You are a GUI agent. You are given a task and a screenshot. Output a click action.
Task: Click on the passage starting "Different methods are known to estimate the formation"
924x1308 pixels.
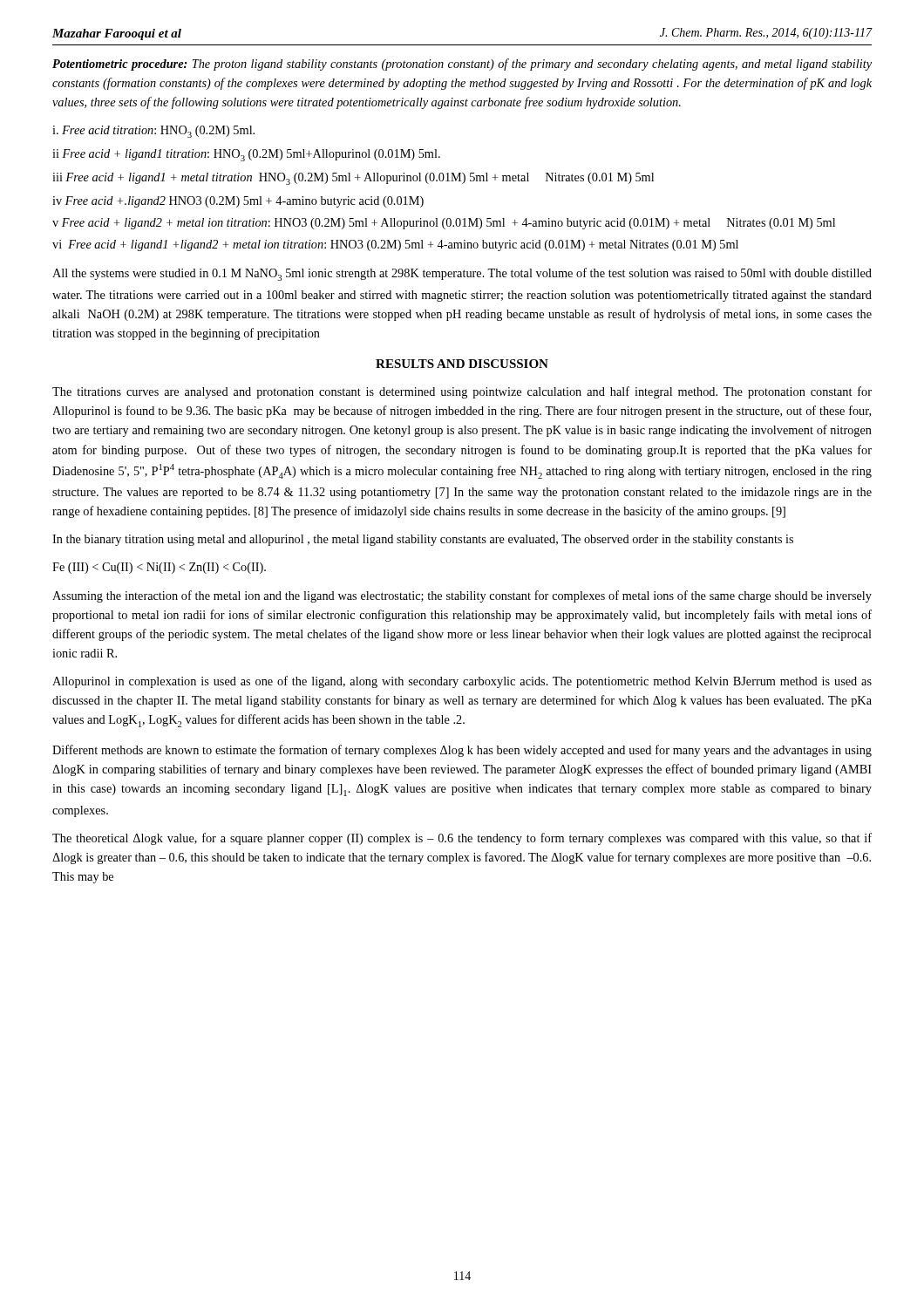pyautogui.click(x=462, y=780)
